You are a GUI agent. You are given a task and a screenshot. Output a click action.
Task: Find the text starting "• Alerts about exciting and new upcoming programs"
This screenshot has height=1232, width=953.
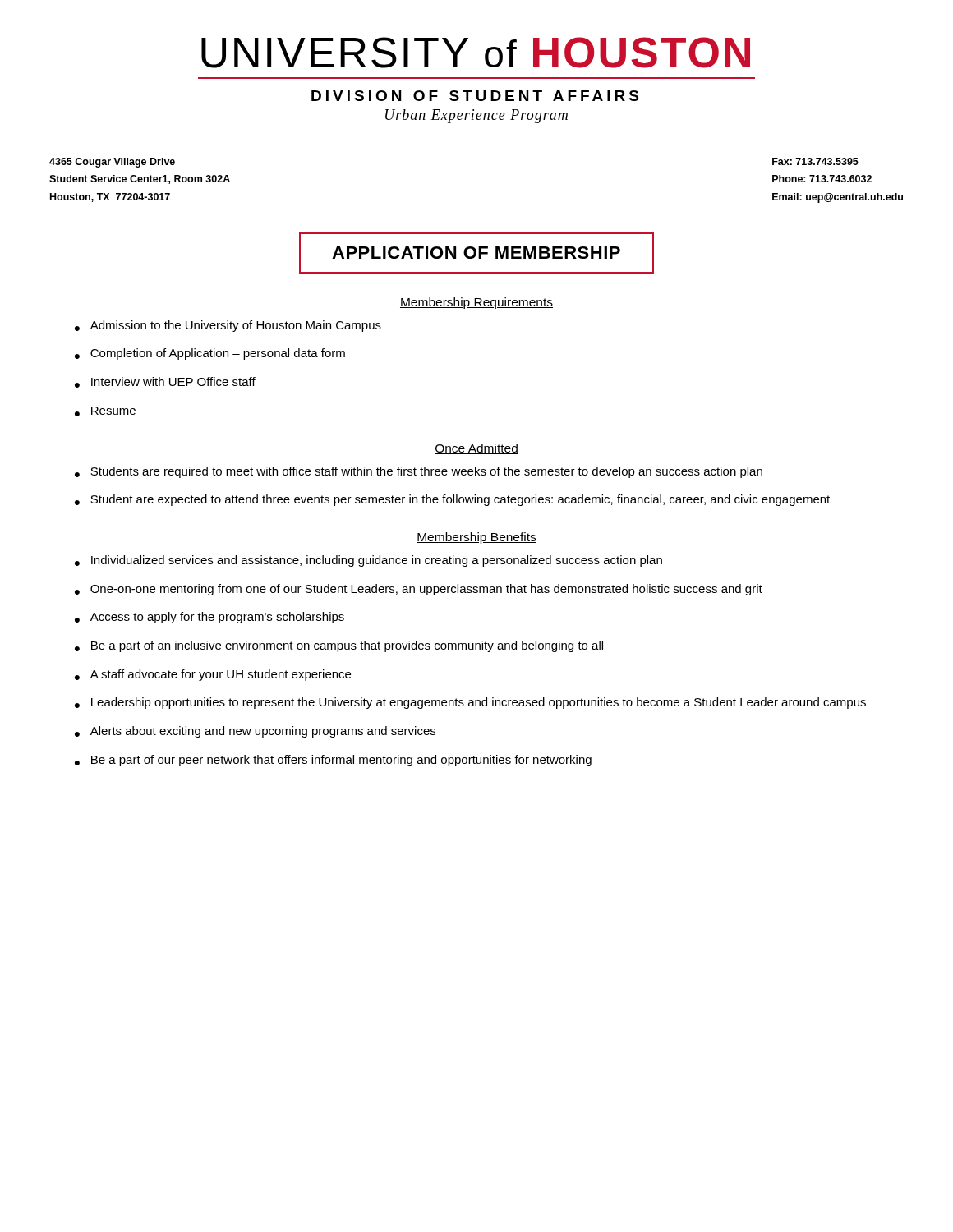255,732
